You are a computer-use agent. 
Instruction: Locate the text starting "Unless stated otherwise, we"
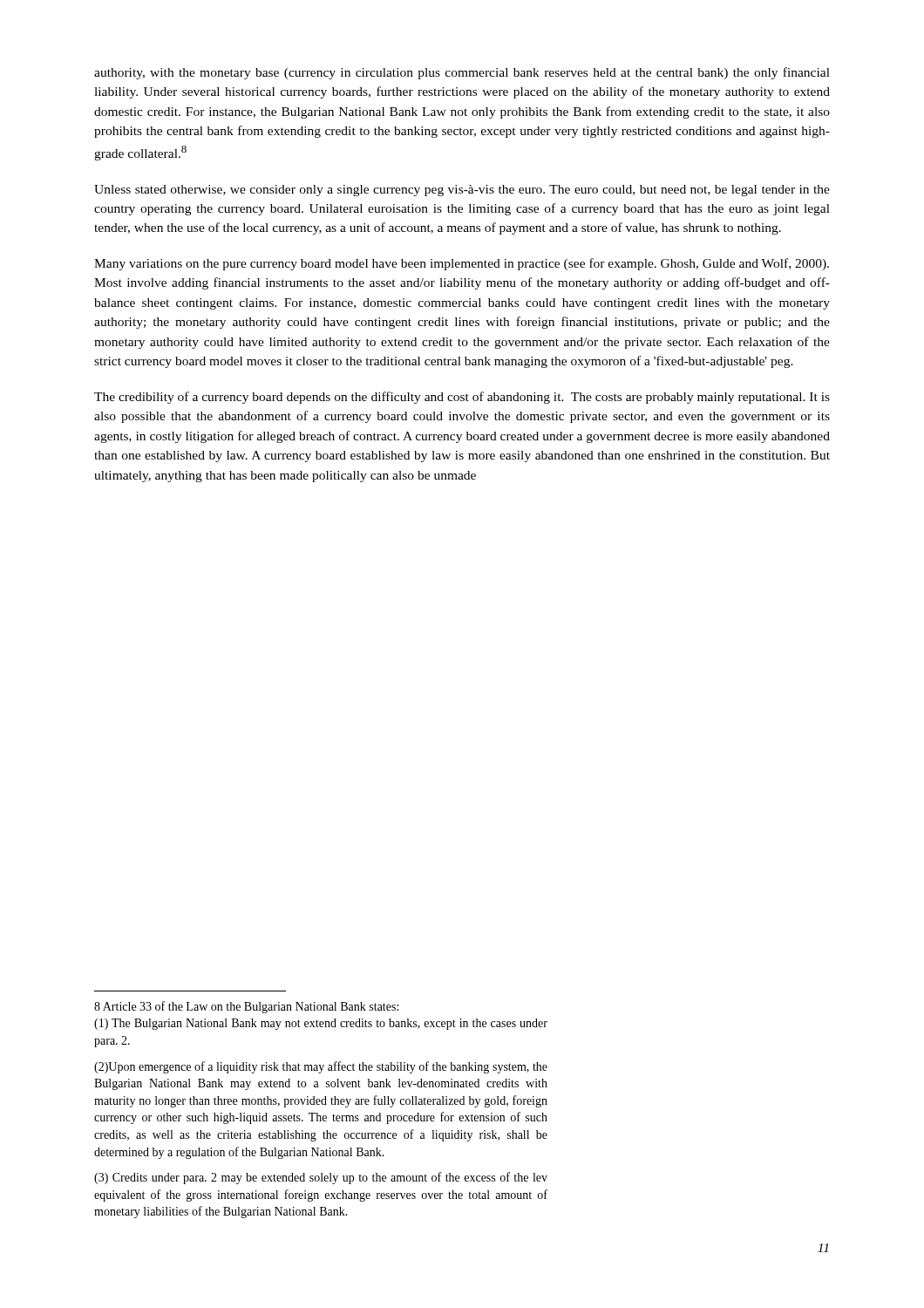[x=462, y=208]
